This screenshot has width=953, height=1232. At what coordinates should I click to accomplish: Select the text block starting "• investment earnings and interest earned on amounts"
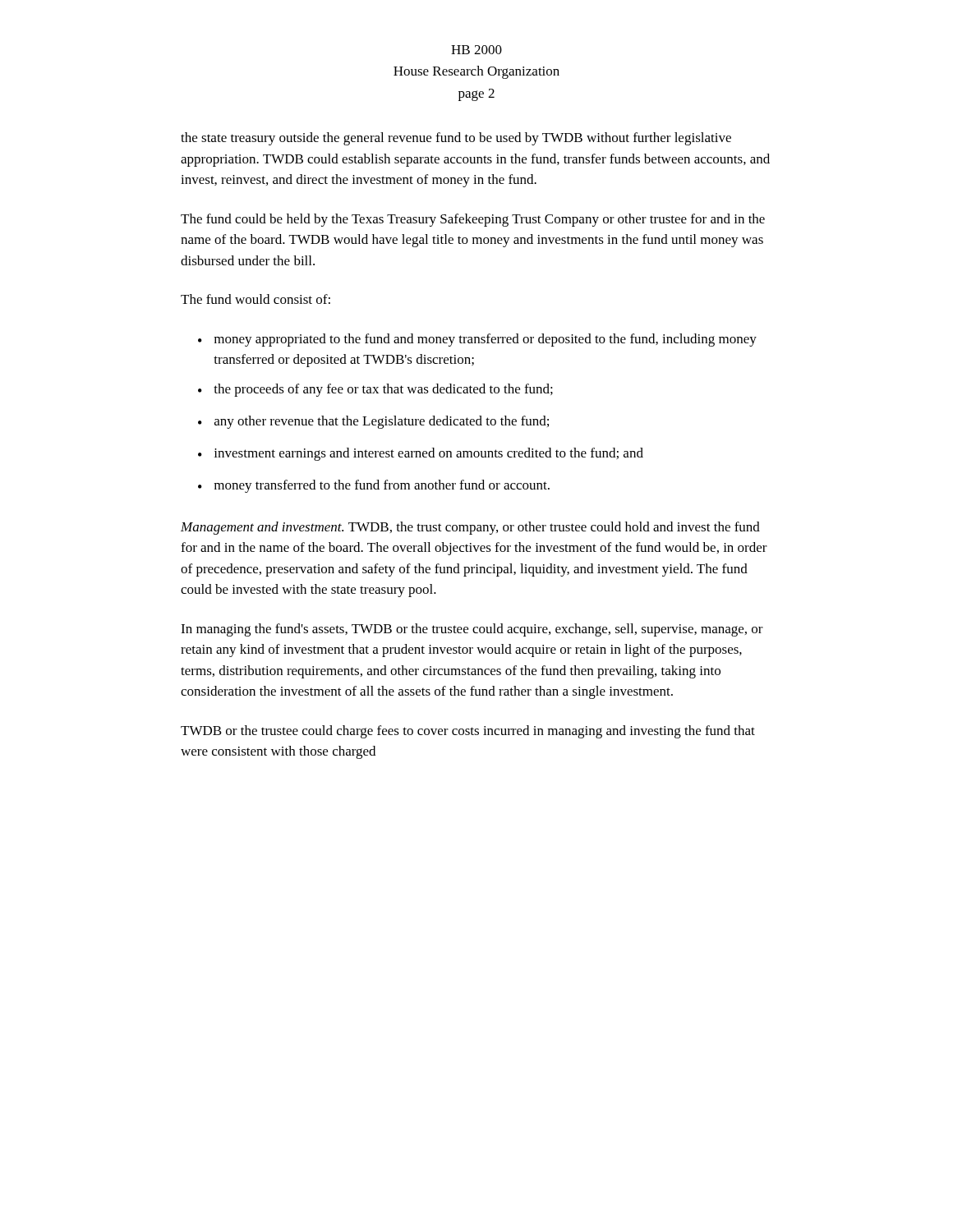point(485,454)
